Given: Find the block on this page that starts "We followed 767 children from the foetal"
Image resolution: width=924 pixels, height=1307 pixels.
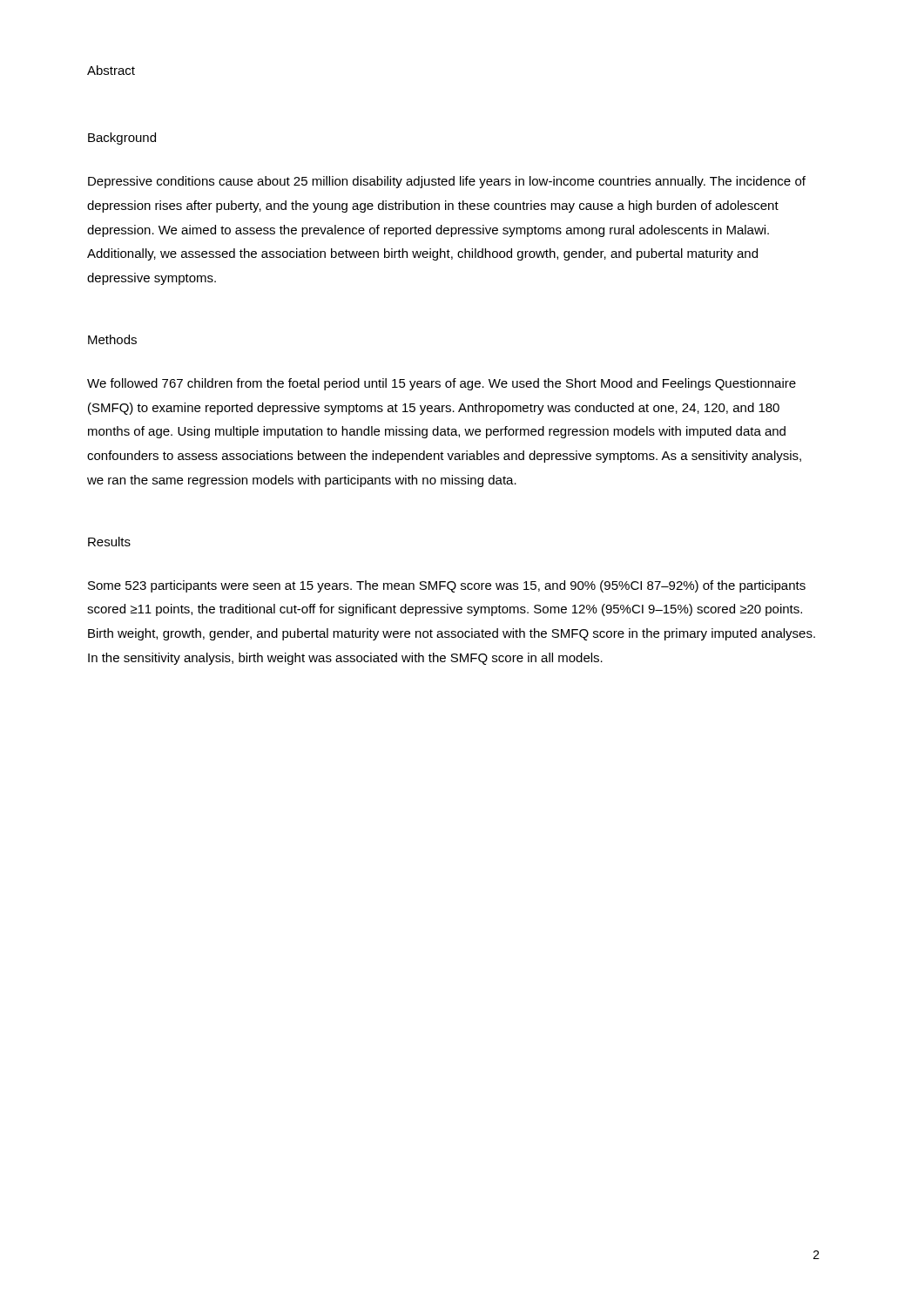Looking at the screenshot, I should tap(445, 431).
